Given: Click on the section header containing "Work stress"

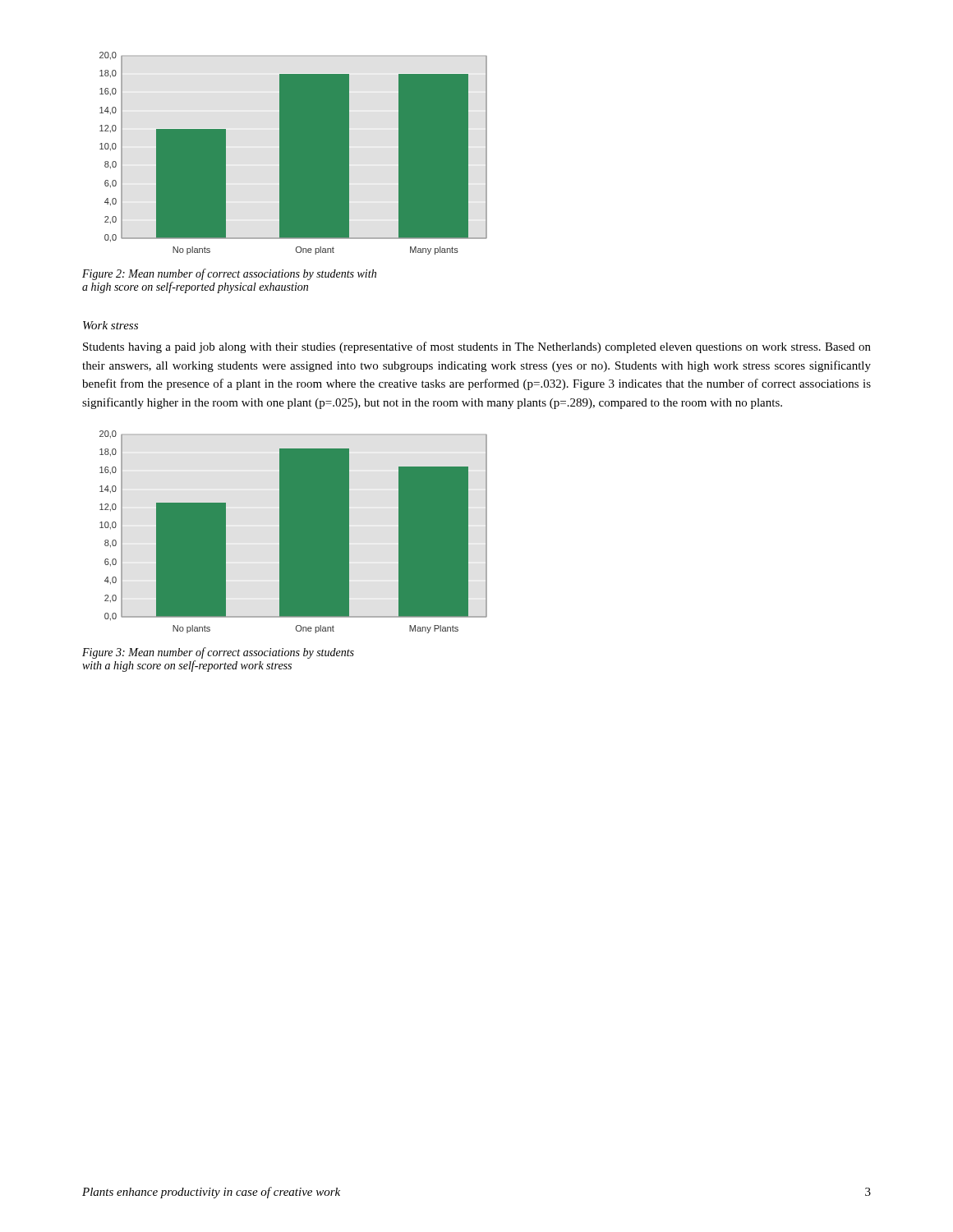Looking at the screenshot, I should [x=110, y=325].
